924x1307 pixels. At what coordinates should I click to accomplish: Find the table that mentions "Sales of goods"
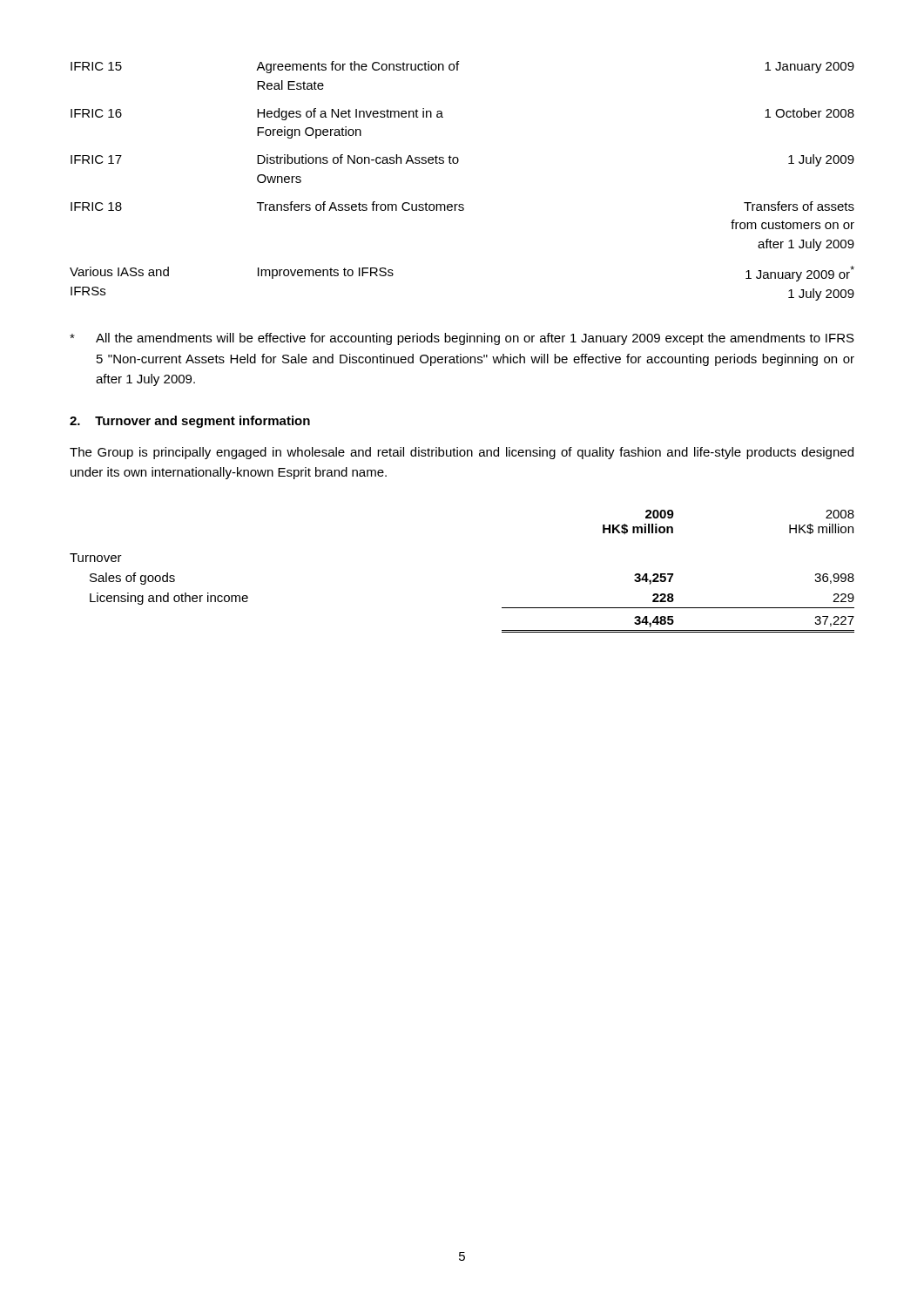(462, 570)
